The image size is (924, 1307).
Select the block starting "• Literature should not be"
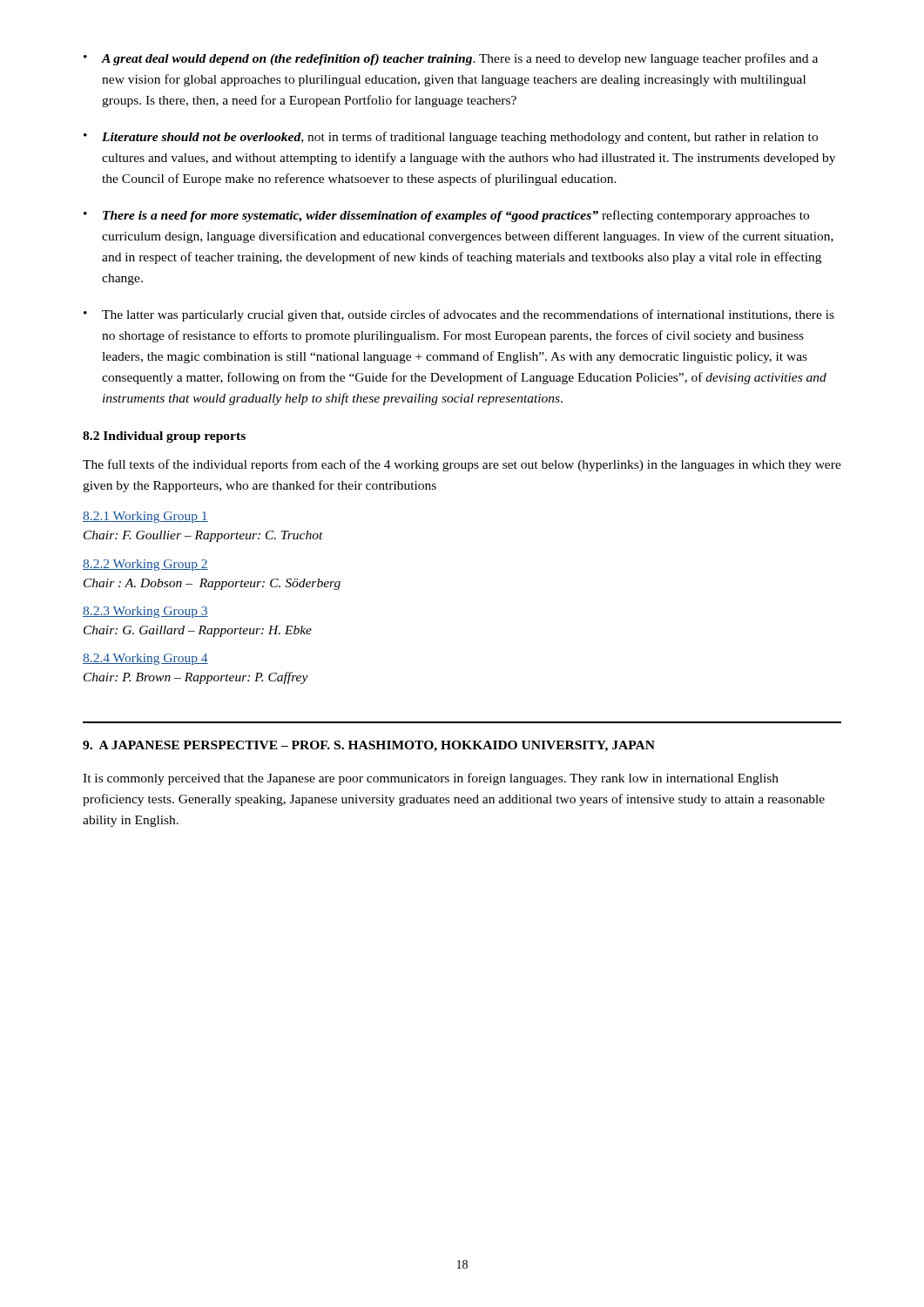(x=462, y=158)
